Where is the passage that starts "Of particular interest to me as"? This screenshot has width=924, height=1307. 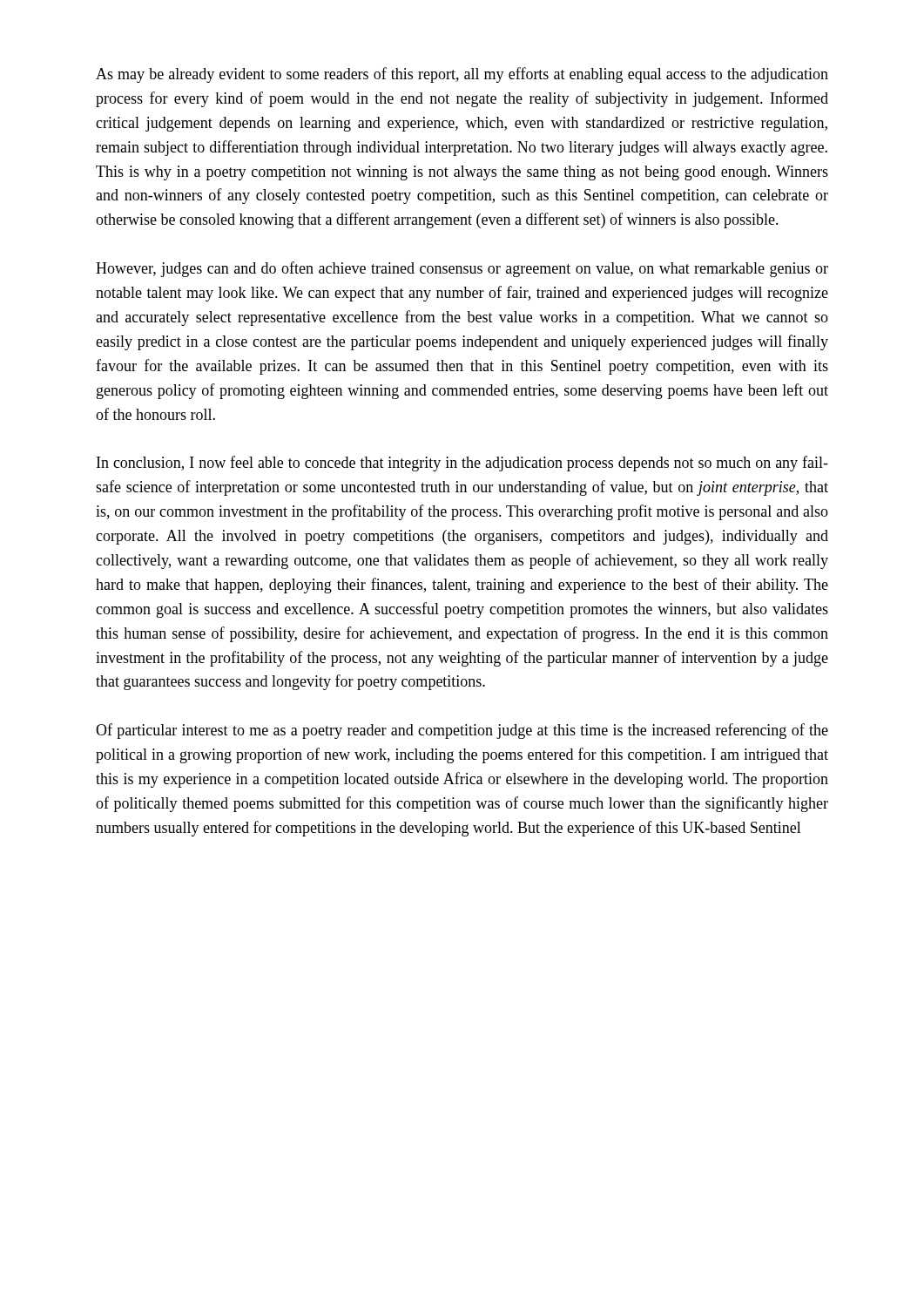coord(462,779)
